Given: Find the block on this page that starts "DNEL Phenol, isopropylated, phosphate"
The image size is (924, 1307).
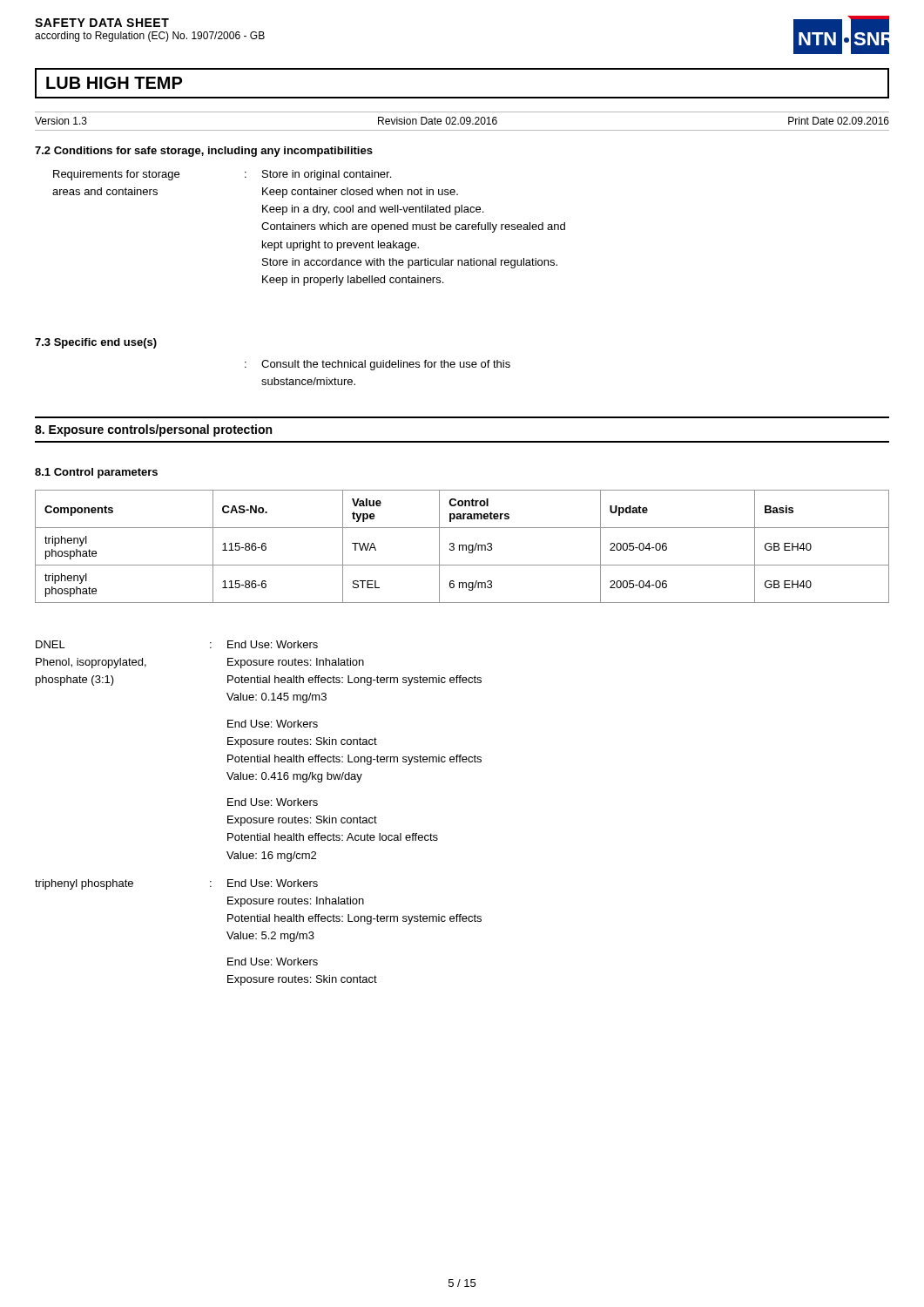Looking at the screenshot, I should pyautogui.click(x=47, y=644).
